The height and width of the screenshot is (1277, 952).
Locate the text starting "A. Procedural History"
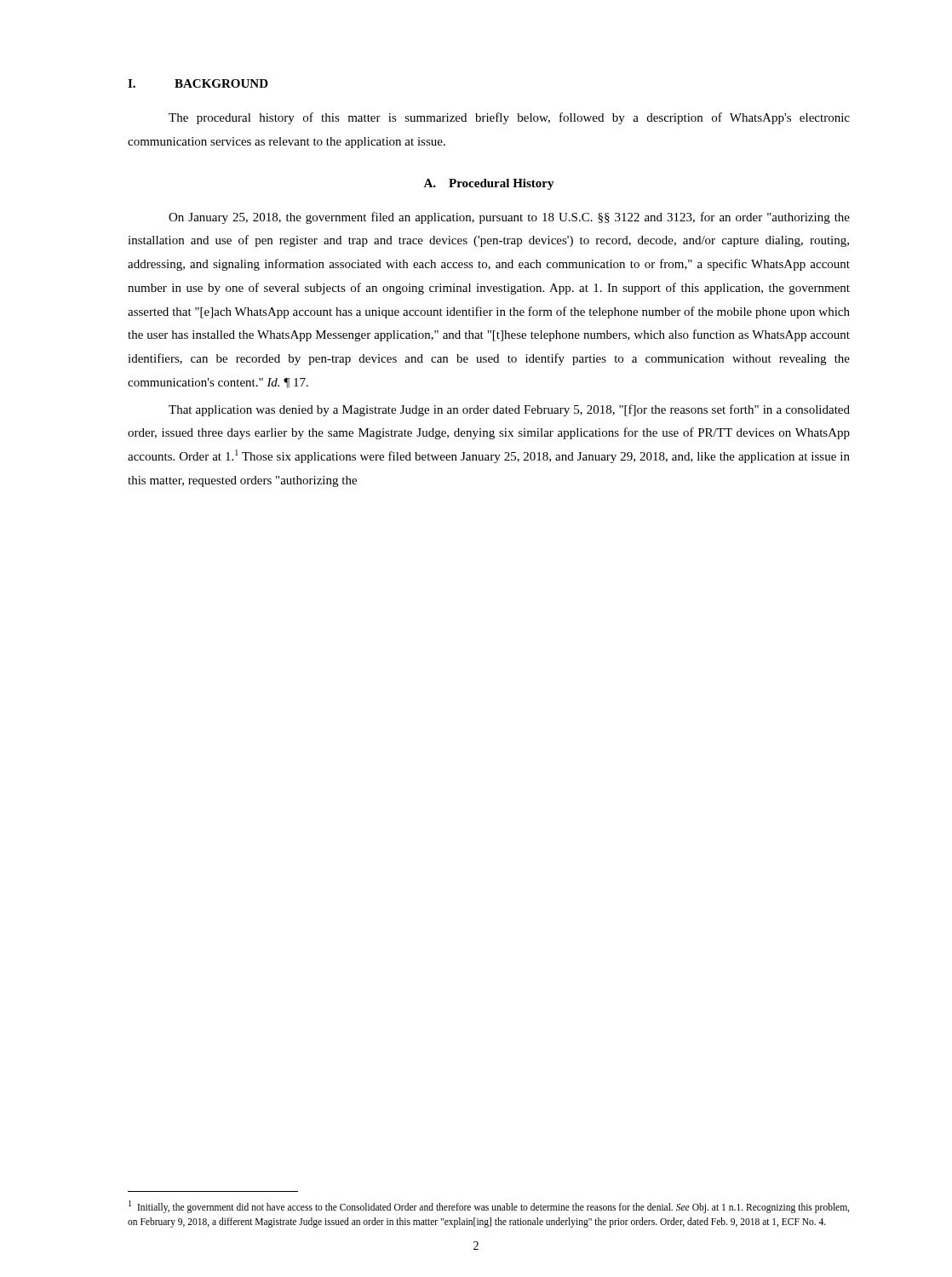point(489,183)
